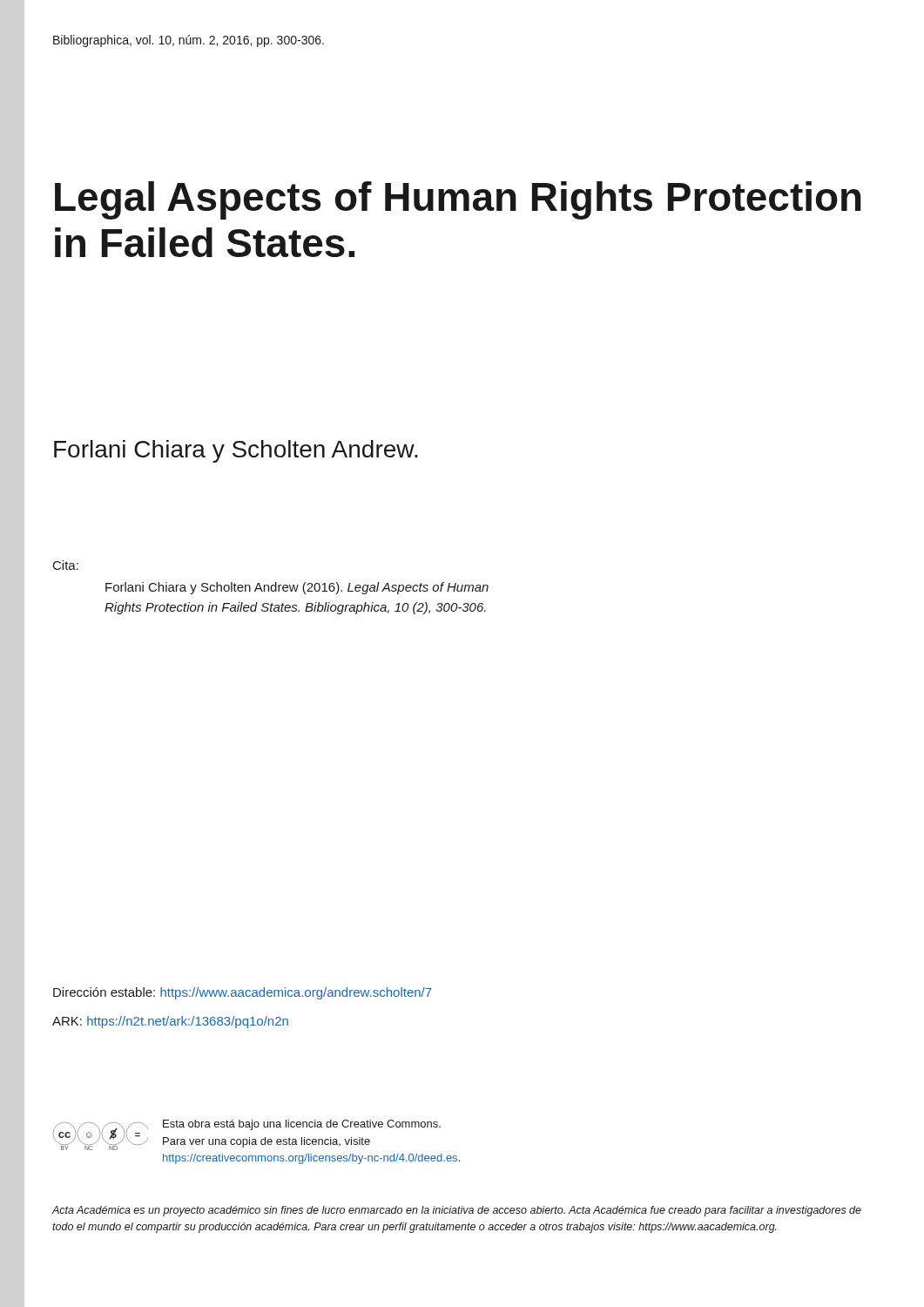Point to "Forlani Chiara y Scholten Andrew."

pyautogui.click(x=236, y=451)
